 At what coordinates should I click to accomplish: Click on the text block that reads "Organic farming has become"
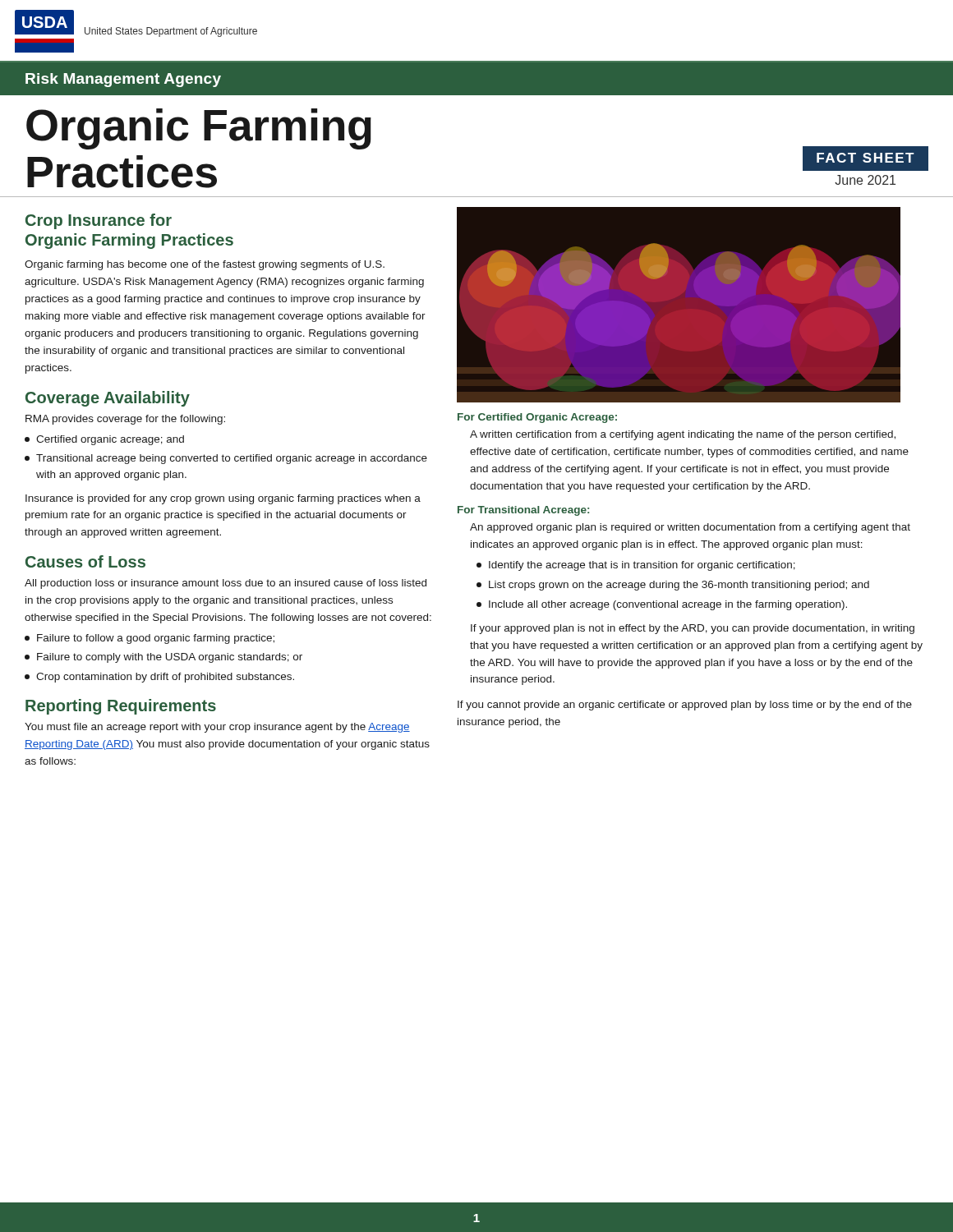225,316
